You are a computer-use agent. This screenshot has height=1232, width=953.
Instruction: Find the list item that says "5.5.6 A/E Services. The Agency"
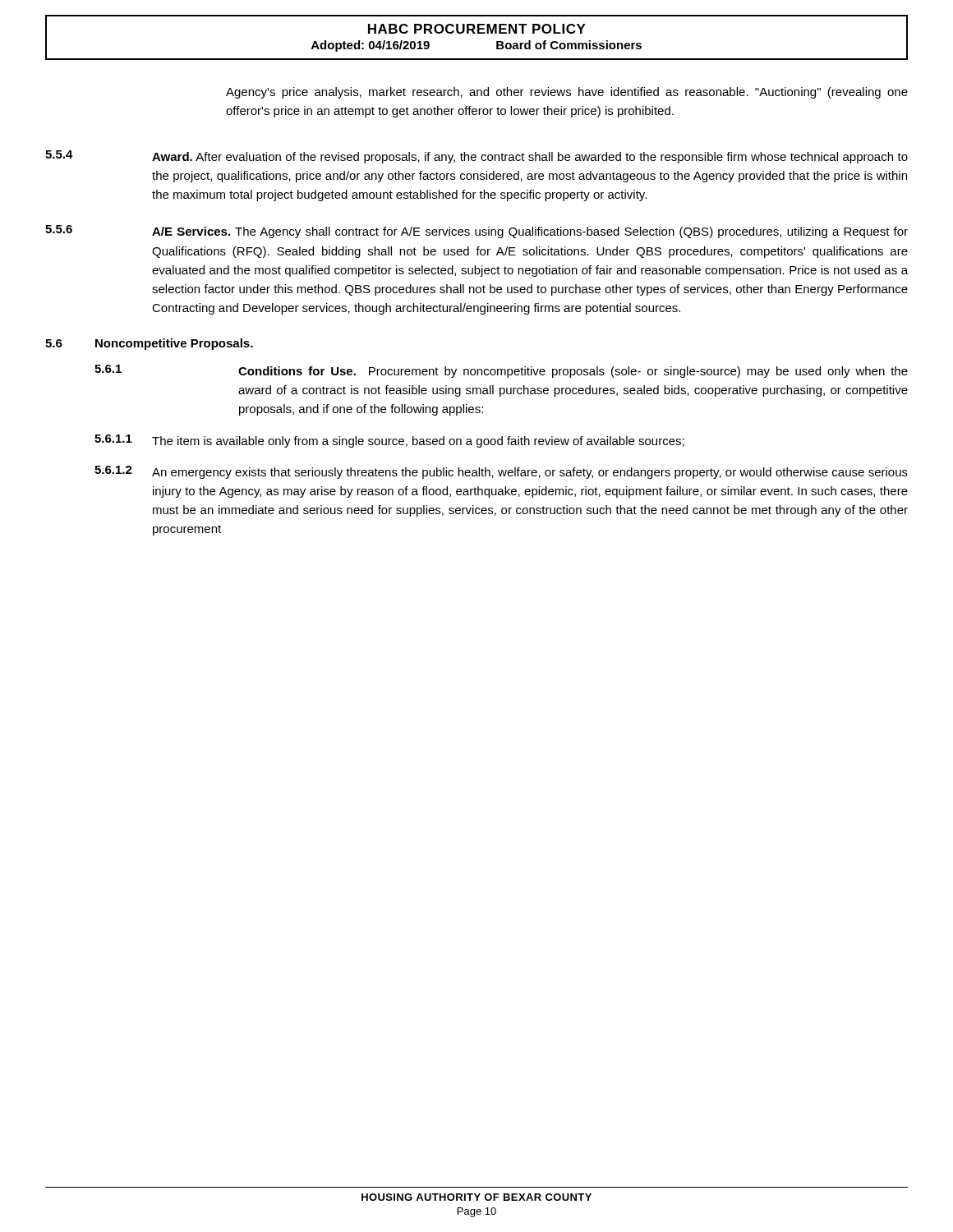(x=476, y=270)
